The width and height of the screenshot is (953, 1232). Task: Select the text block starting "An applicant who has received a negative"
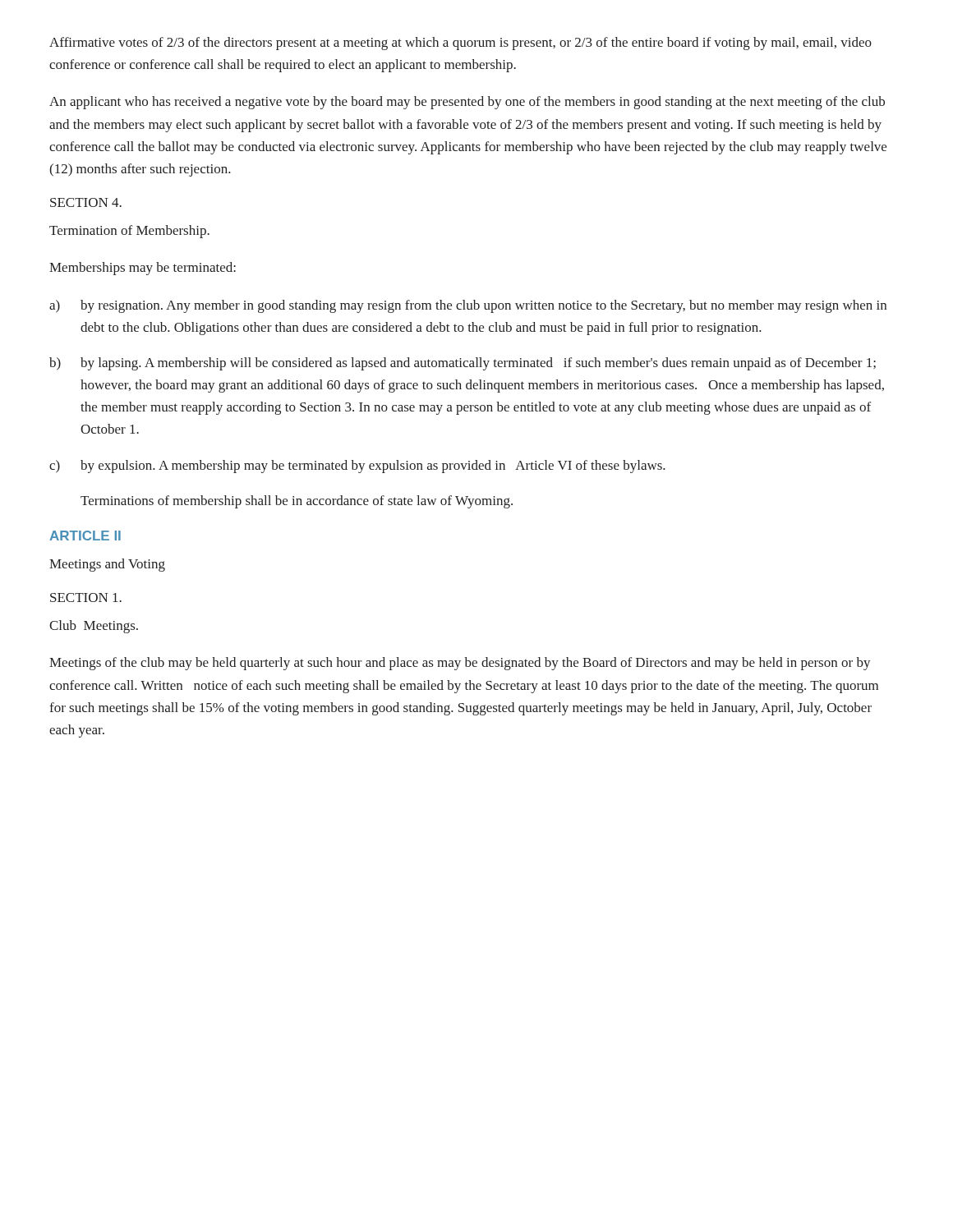point(468,135)
